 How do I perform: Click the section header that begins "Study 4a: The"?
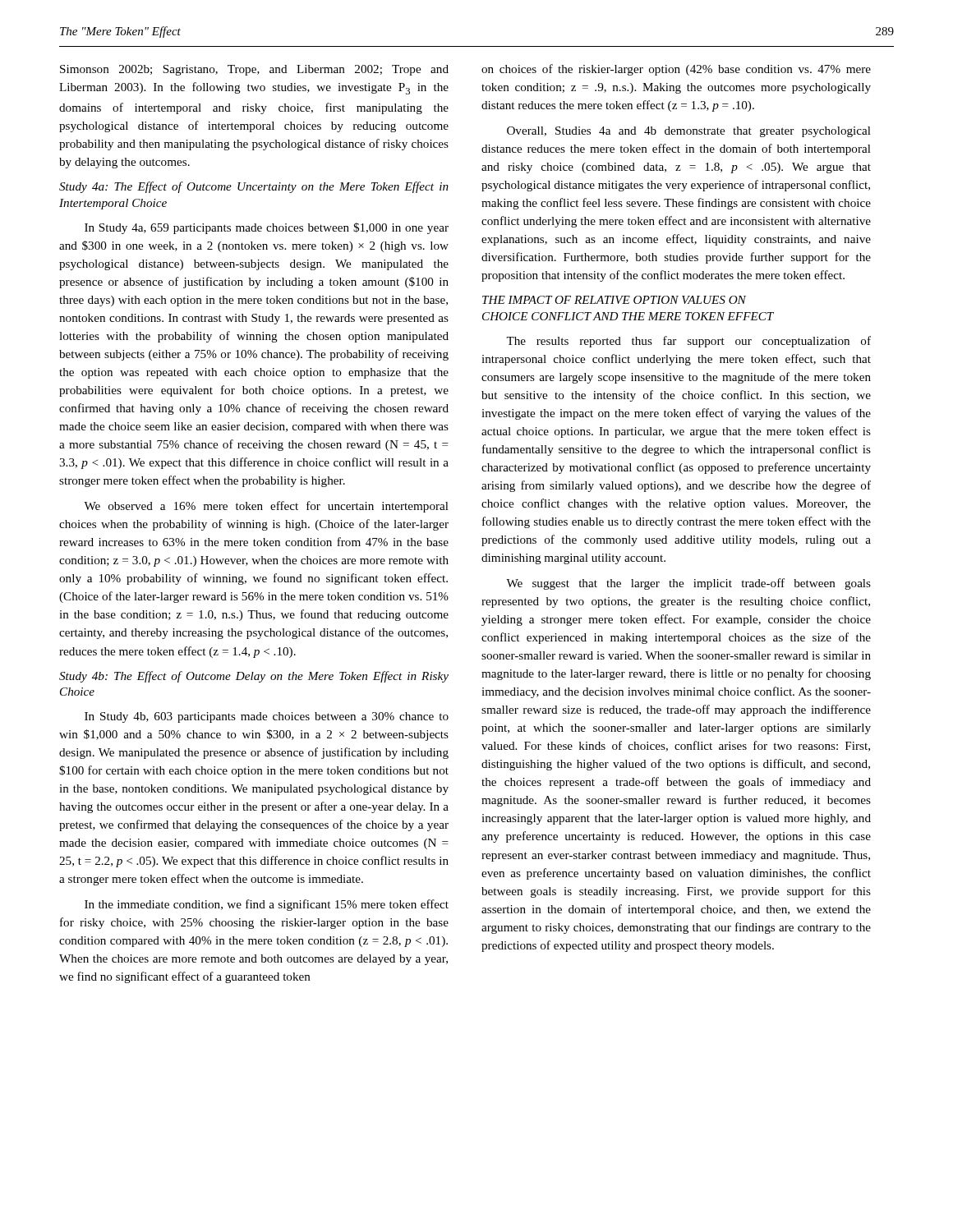click(x=254, y=195)
